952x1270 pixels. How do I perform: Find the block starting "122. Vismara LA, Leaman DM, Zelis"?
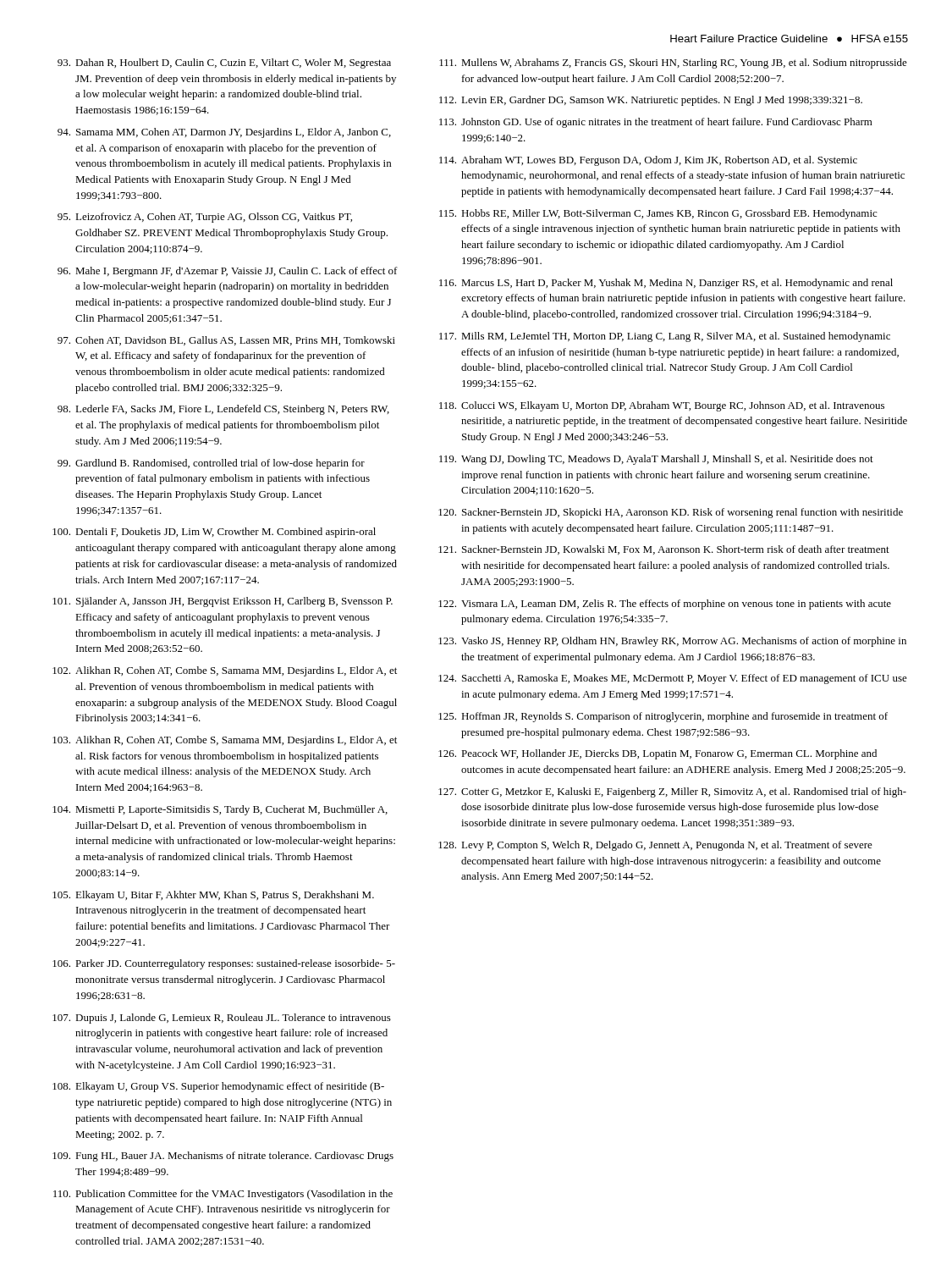[x=669, y=612]
